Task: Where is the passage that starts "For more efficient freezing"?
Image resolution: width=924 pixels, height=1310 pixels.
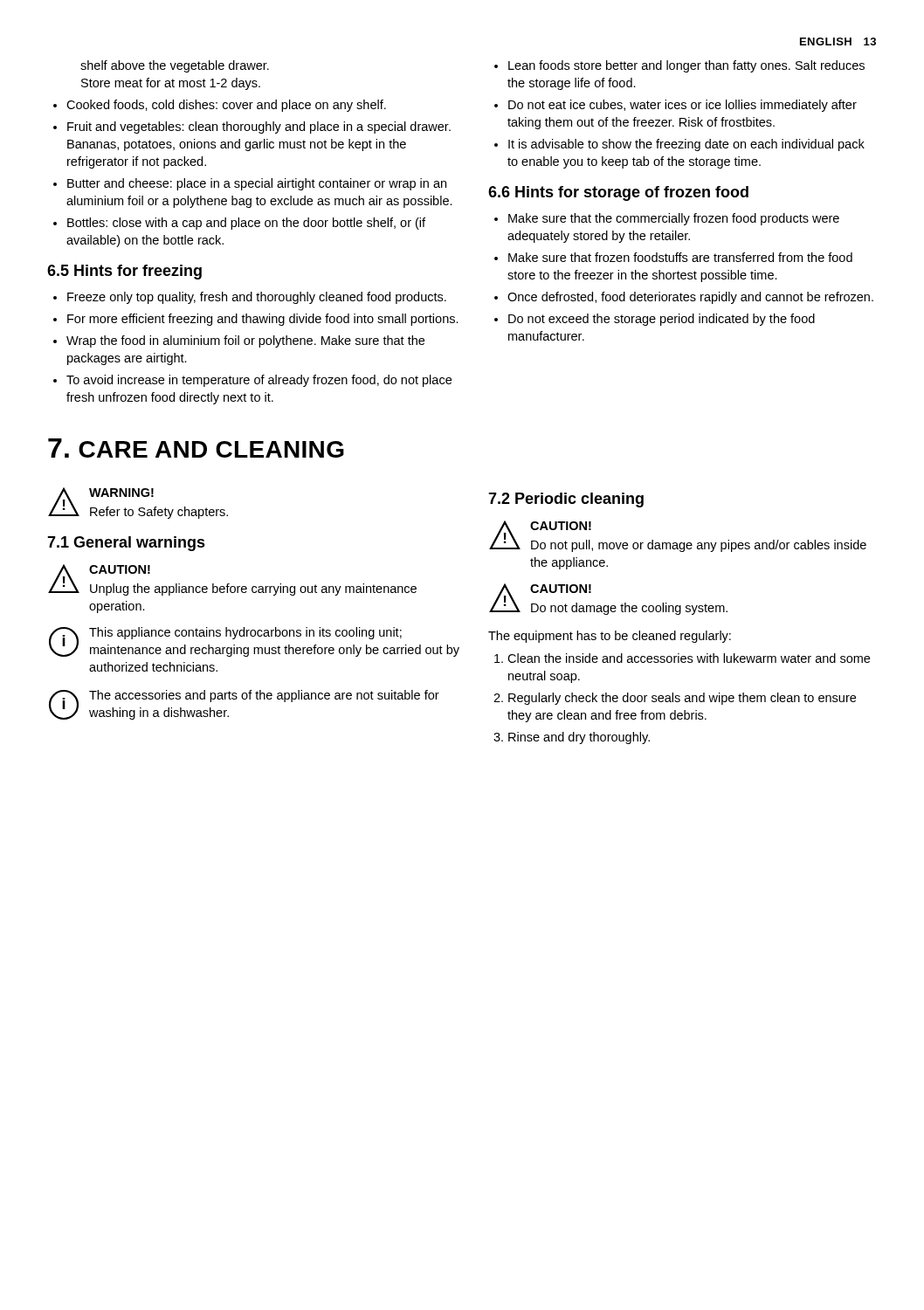Action: [x=263, y=319]
